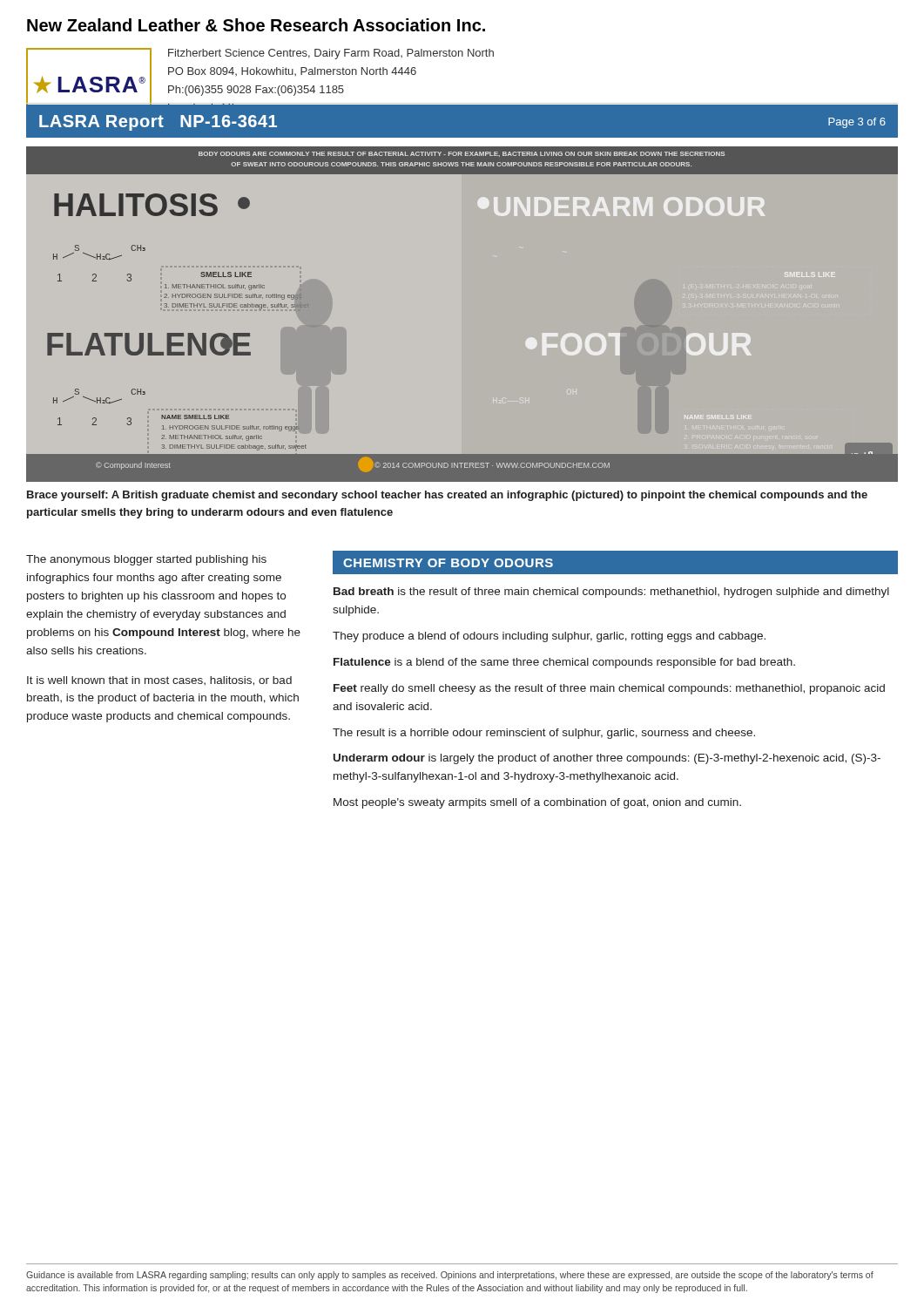This screenshot has width=924, height=1307.
Task: Click on the region starting "CHEMISTRY OF BODY ODOURS"
Action: click(x=448, y=562)
